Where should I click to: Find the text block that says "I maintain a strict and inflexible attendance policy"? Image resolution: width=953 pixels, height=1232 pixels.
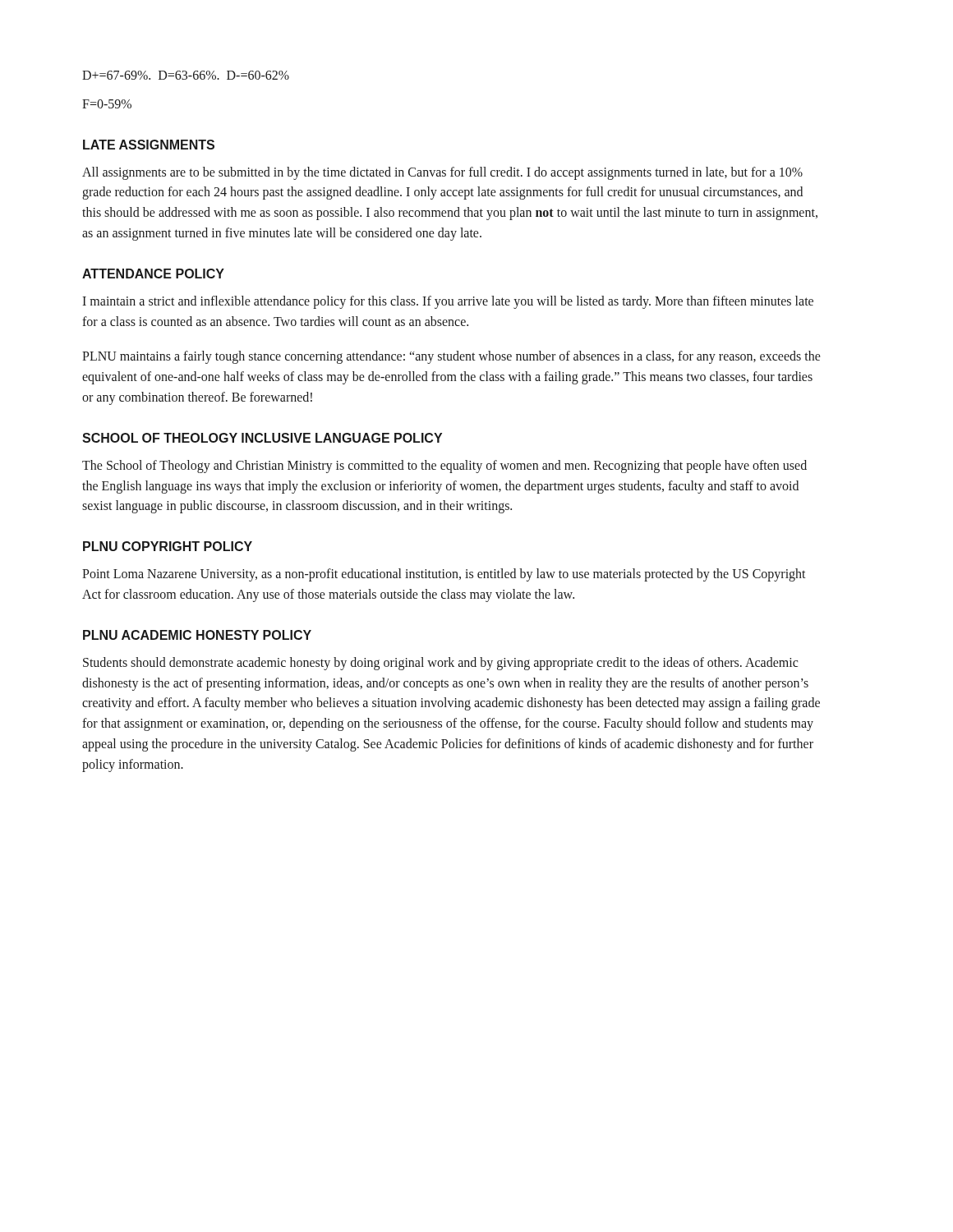[x=448, y=311]
